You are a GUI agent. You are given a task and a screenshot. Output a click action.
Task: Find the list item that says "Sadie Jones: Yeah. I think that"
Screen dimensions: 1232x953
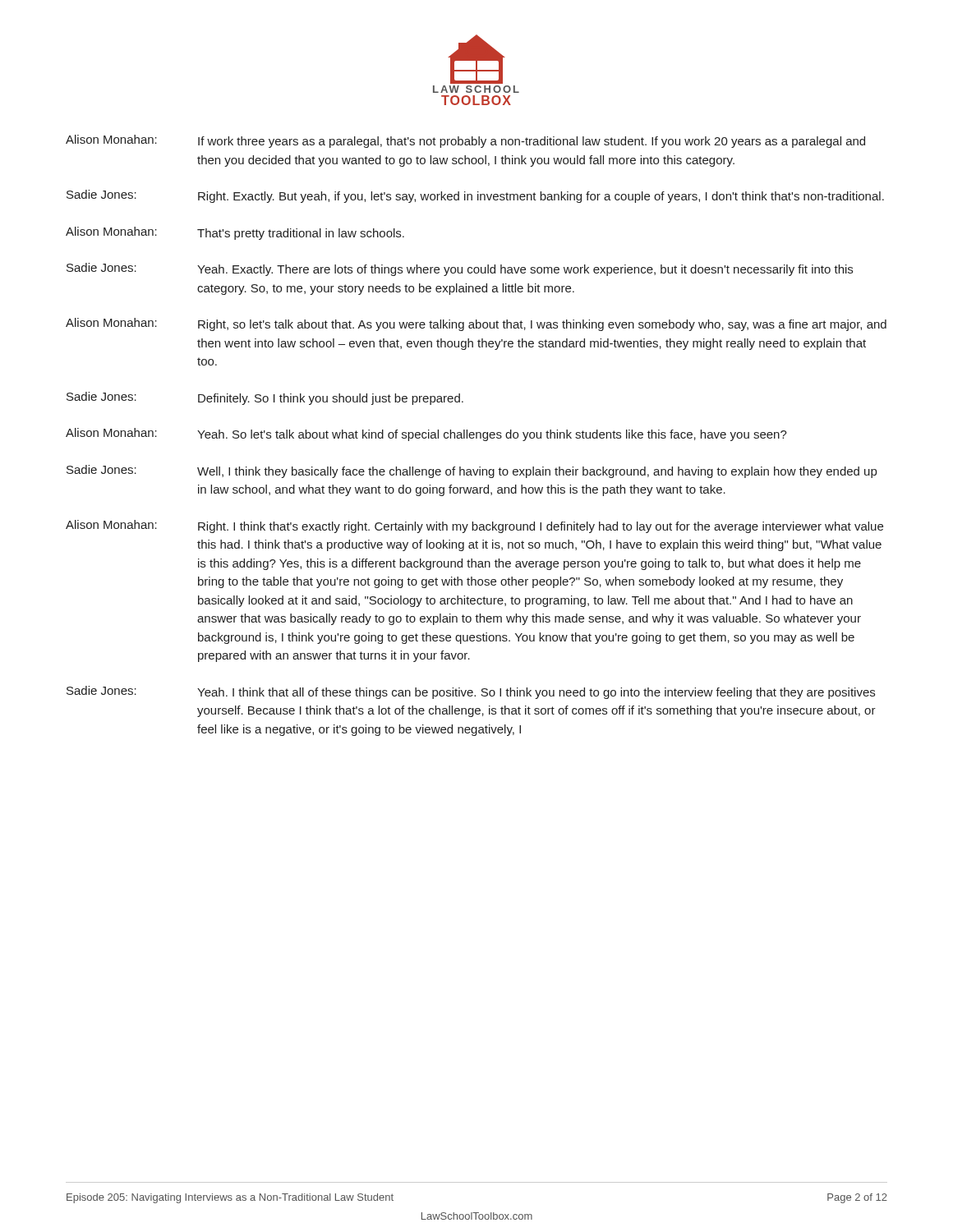[x=476, y=711]
